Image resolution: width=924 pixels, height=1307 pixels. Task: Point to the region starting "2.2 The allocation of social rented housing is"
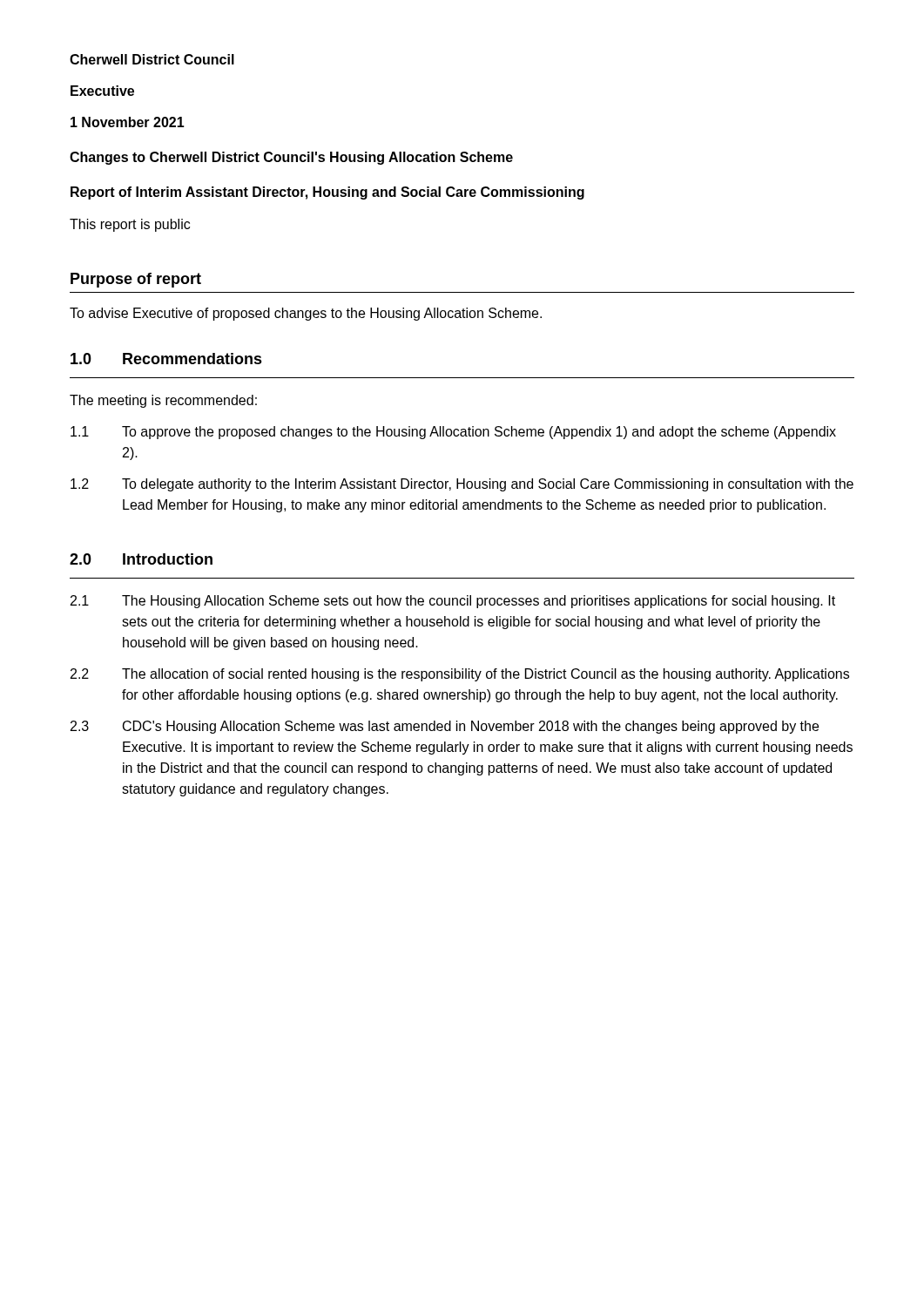(462, 685)
